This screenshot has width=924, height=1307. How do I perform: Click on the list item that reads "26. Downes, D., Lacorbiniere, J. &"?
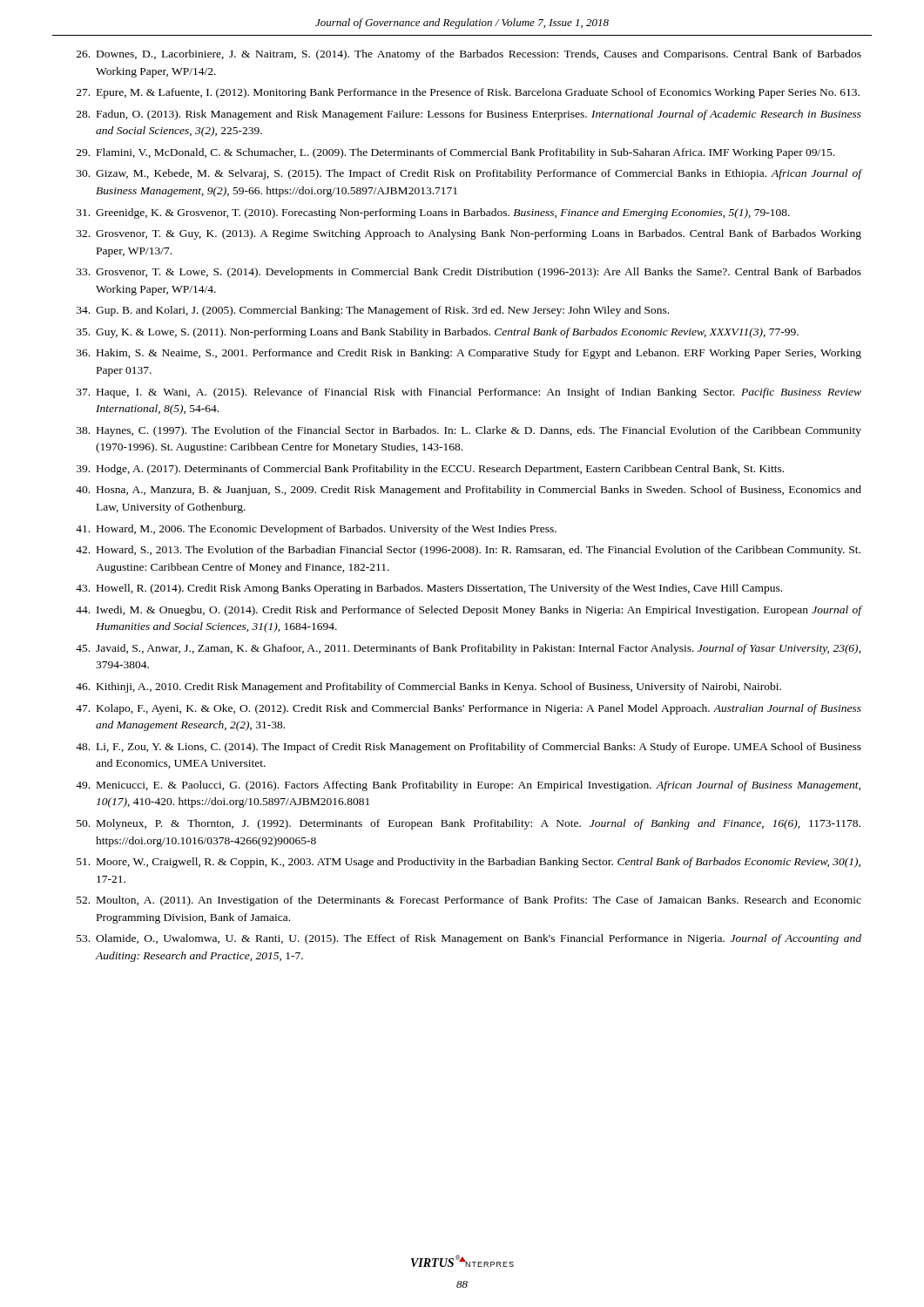click(462, 62)
